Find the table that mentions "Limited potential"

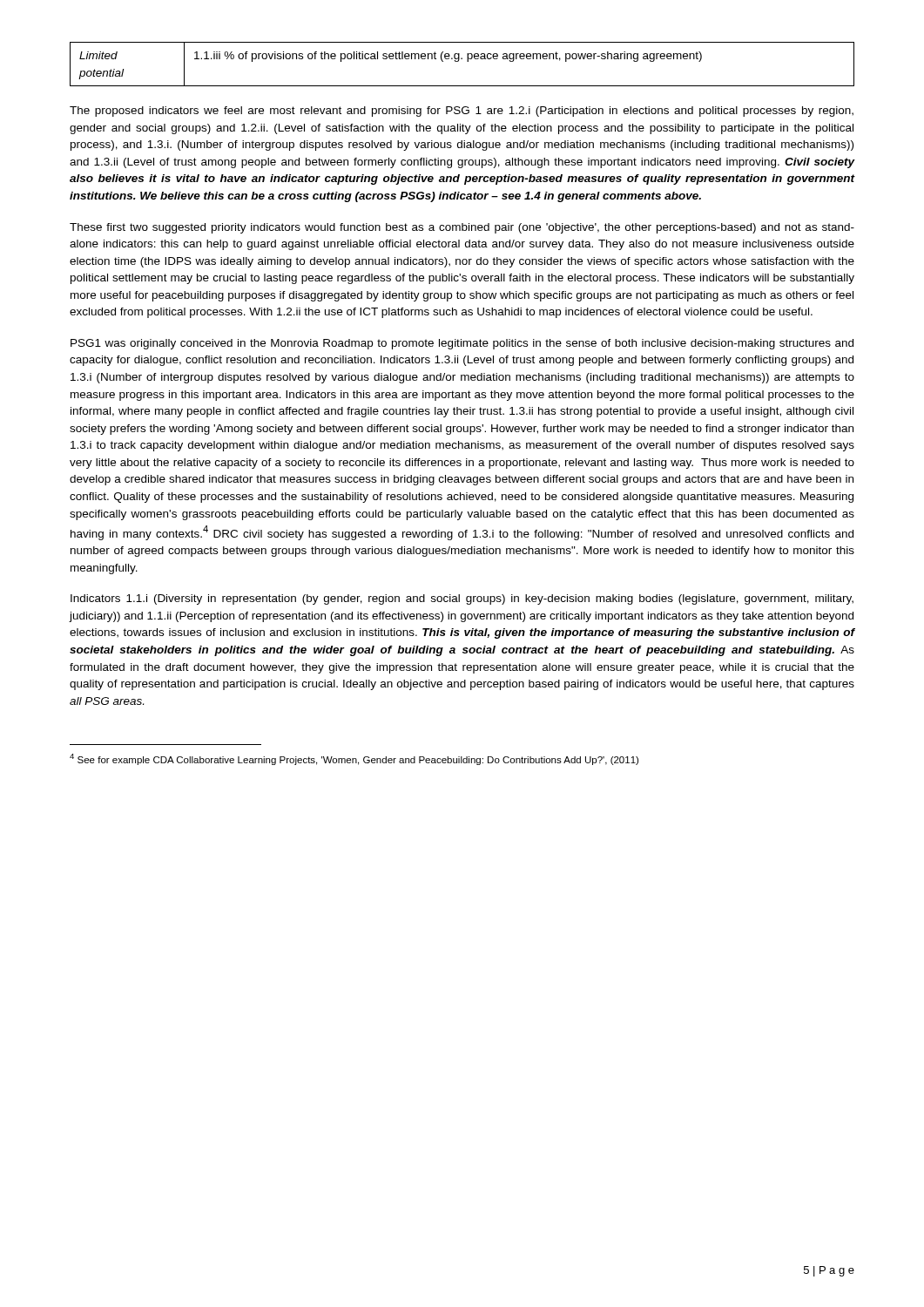point(462,64)
